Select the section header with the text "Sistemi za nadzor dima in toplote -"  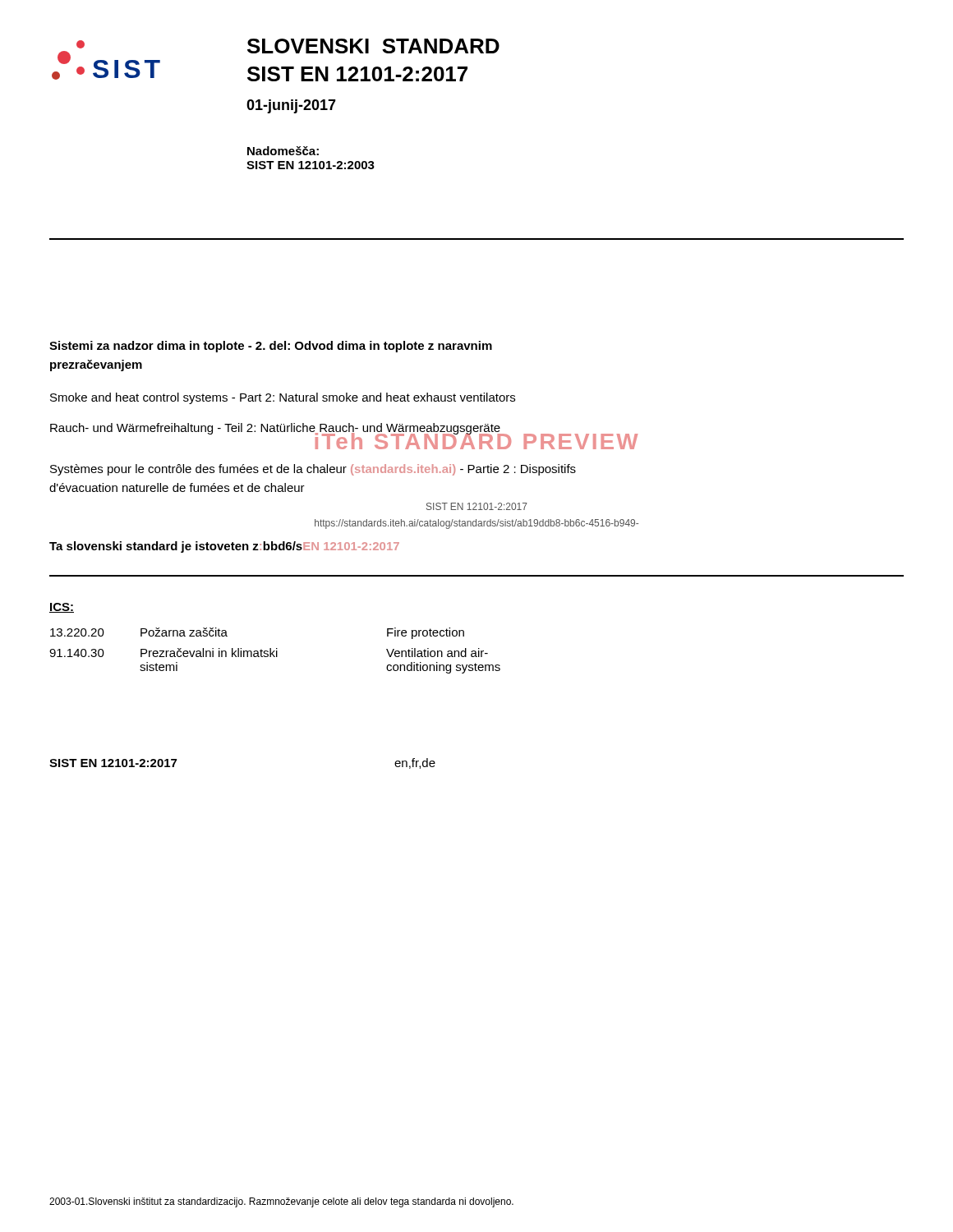pyautogui.click(x=271, y=355)
